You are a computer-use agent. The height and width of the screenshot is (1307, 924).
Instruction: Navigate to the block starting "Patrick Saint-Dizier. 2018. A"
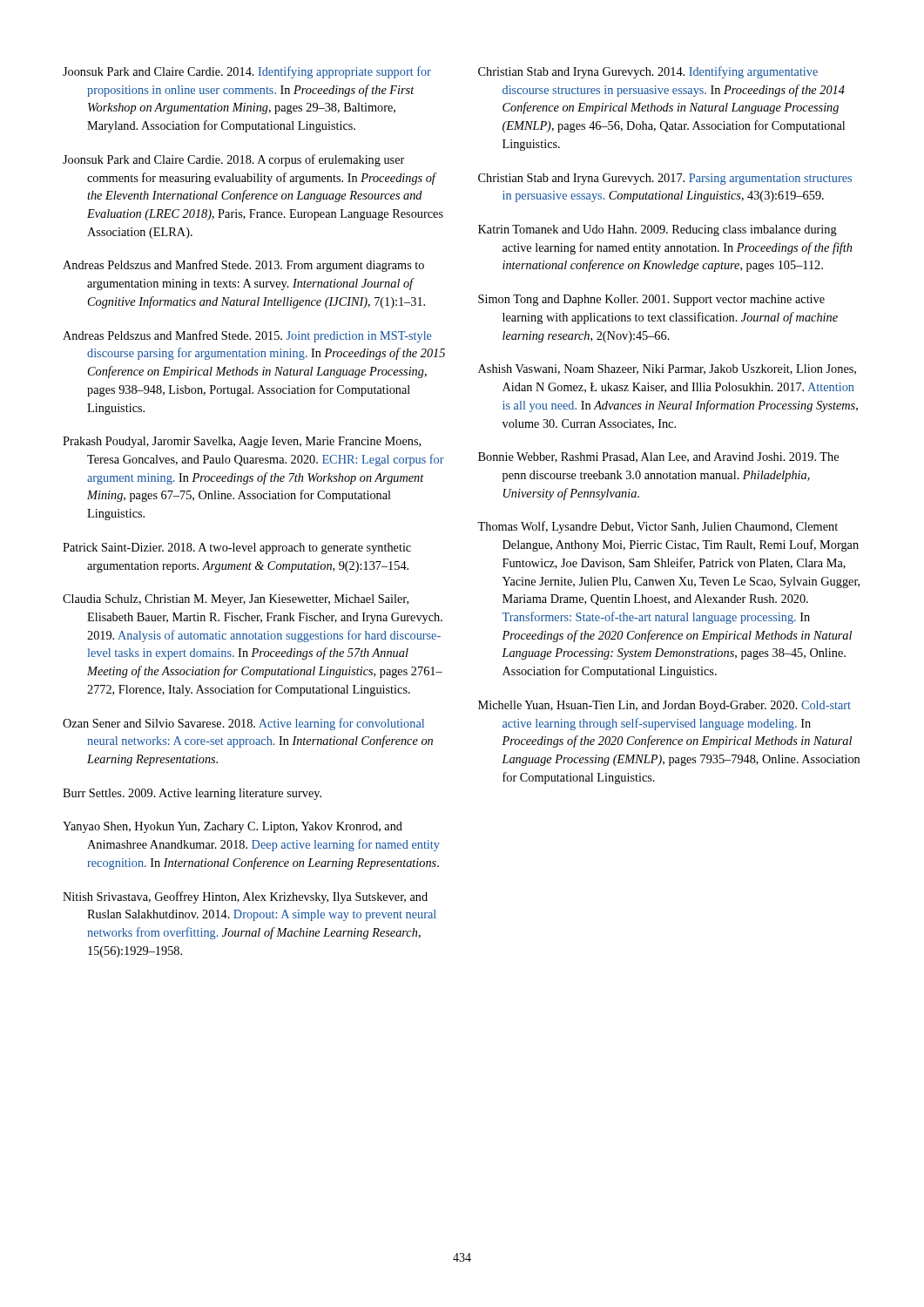tap(237, 556)
